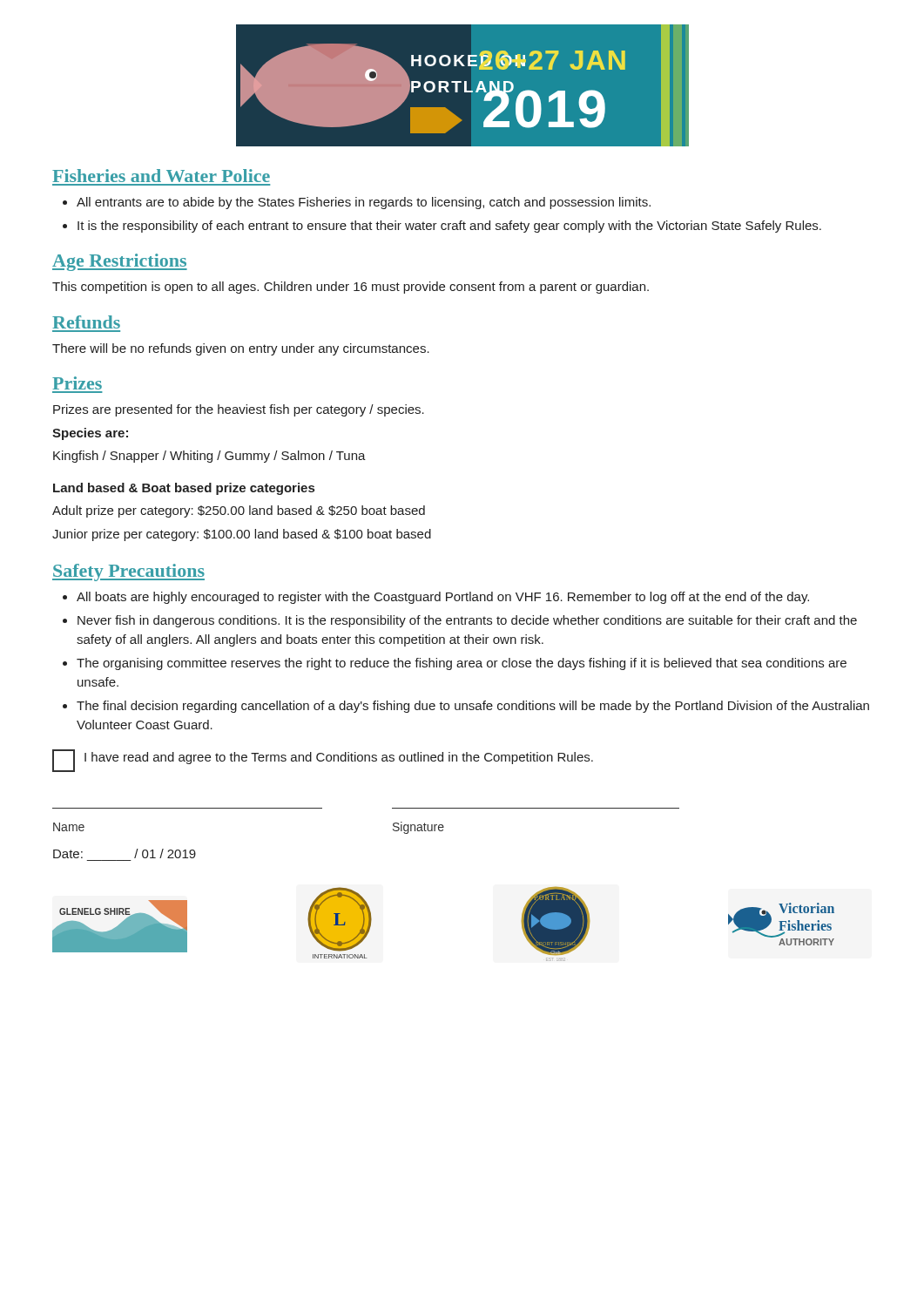Screen dimensions: 1307x924
Task: Locate the text block with the text "I have read"
Action: click(323, 759)
